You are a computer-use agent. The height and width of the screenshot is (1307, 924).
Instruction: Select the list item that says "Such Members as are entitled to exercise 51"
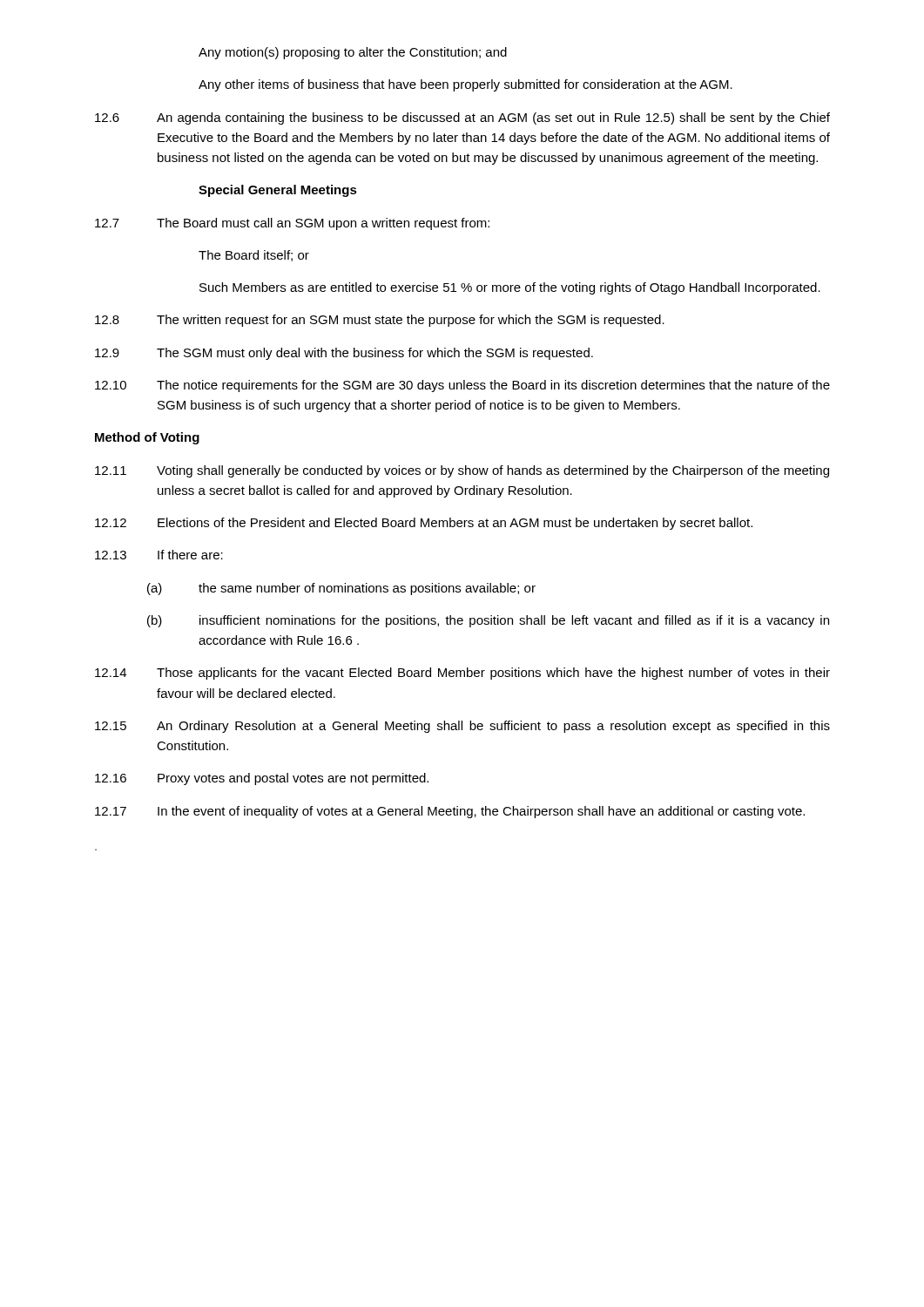click(x=510, y=287)
